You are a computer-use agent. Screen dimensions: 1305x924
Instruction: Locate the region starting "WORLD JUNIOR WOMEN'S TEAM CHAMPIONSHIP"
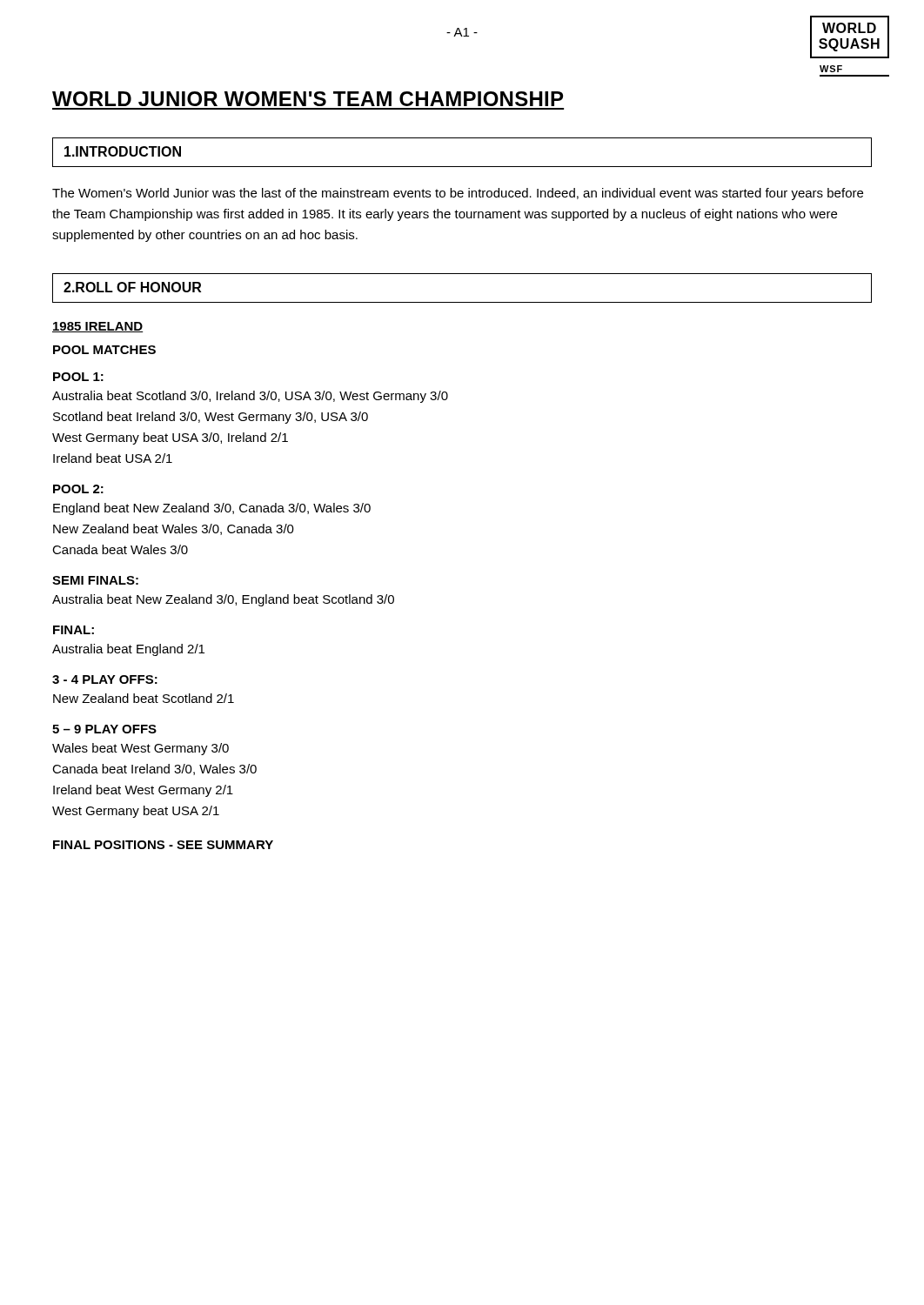coord(308,99)
